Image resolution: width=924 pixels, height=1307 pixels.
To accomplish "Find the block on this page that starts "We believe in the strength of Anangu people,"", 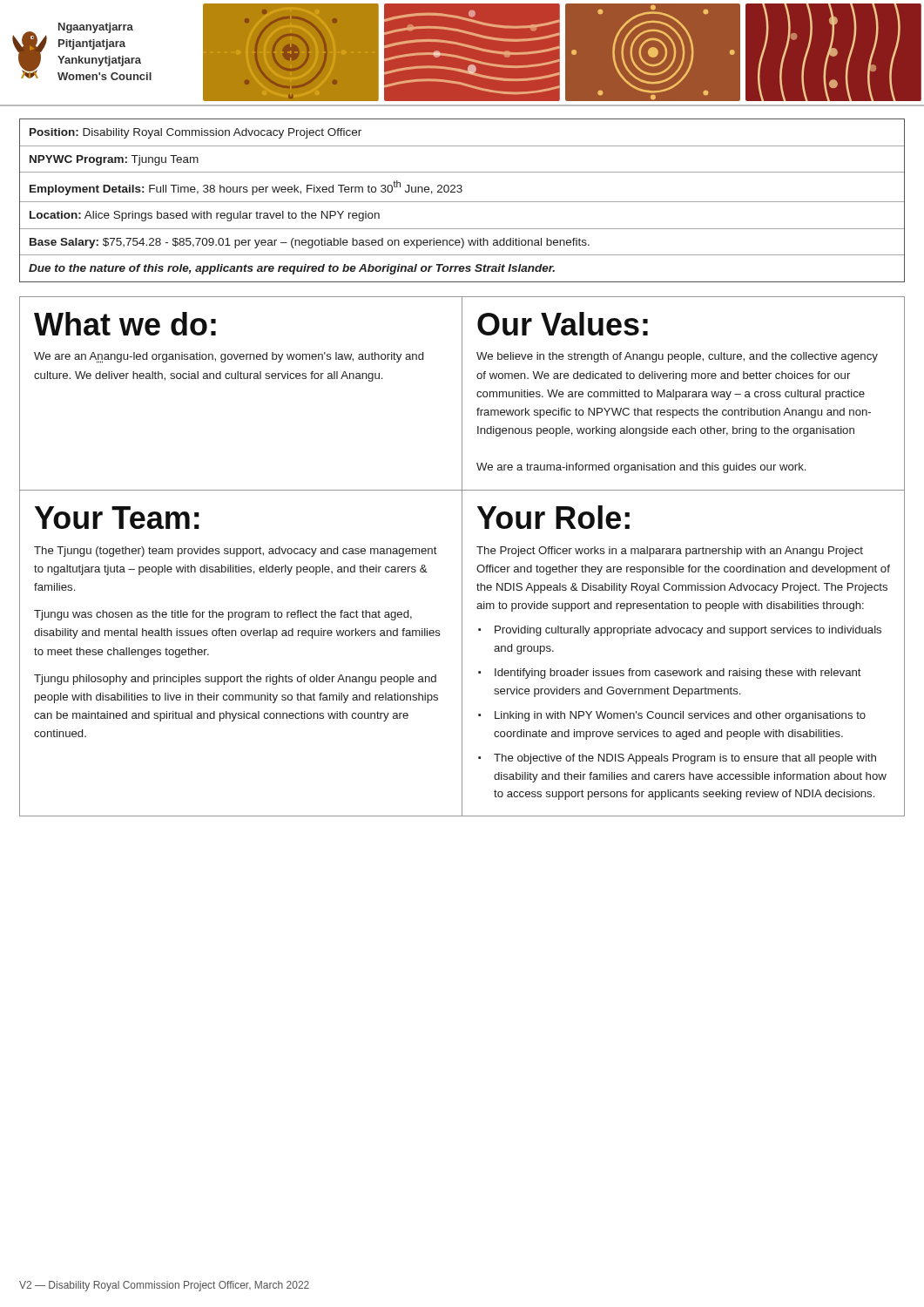I will coord(677,412).
